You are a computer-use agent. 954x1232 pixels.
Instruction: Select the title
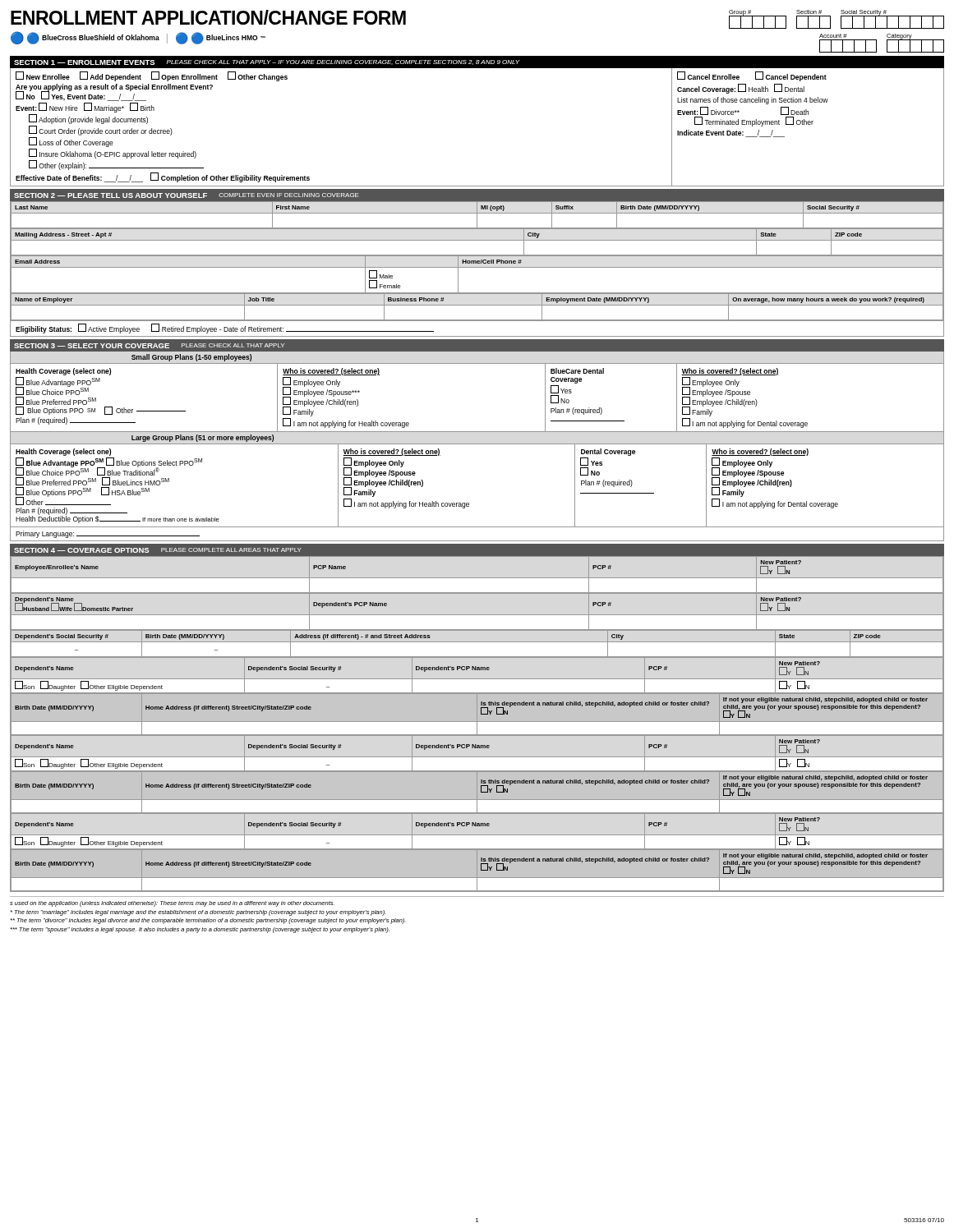[477, 30]
